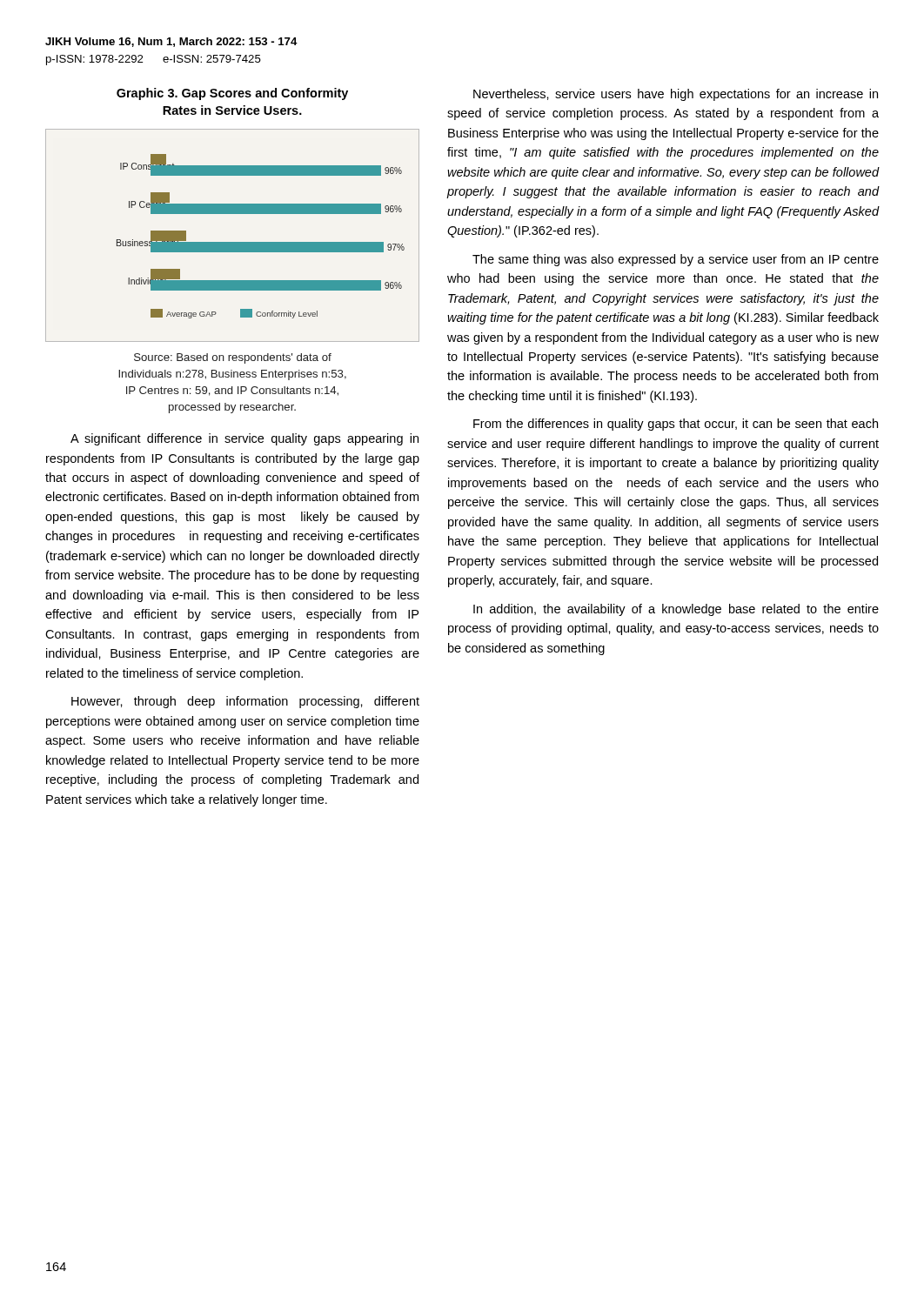Find the bar chart
924x1305 pixels.
[232, 235]
